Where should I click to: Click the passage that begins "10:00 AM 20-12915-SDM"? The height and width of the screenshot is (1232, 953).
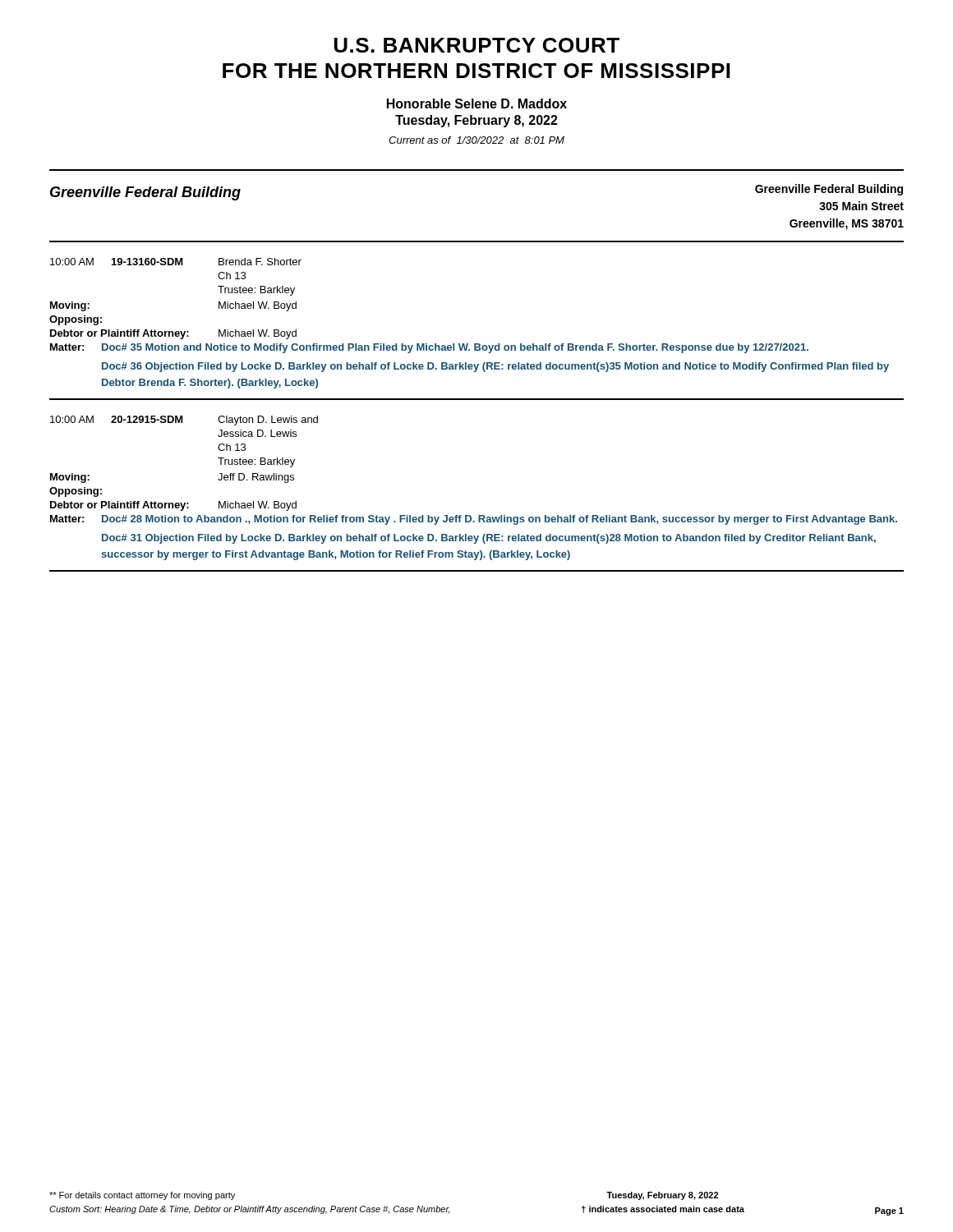click(184, 421)
